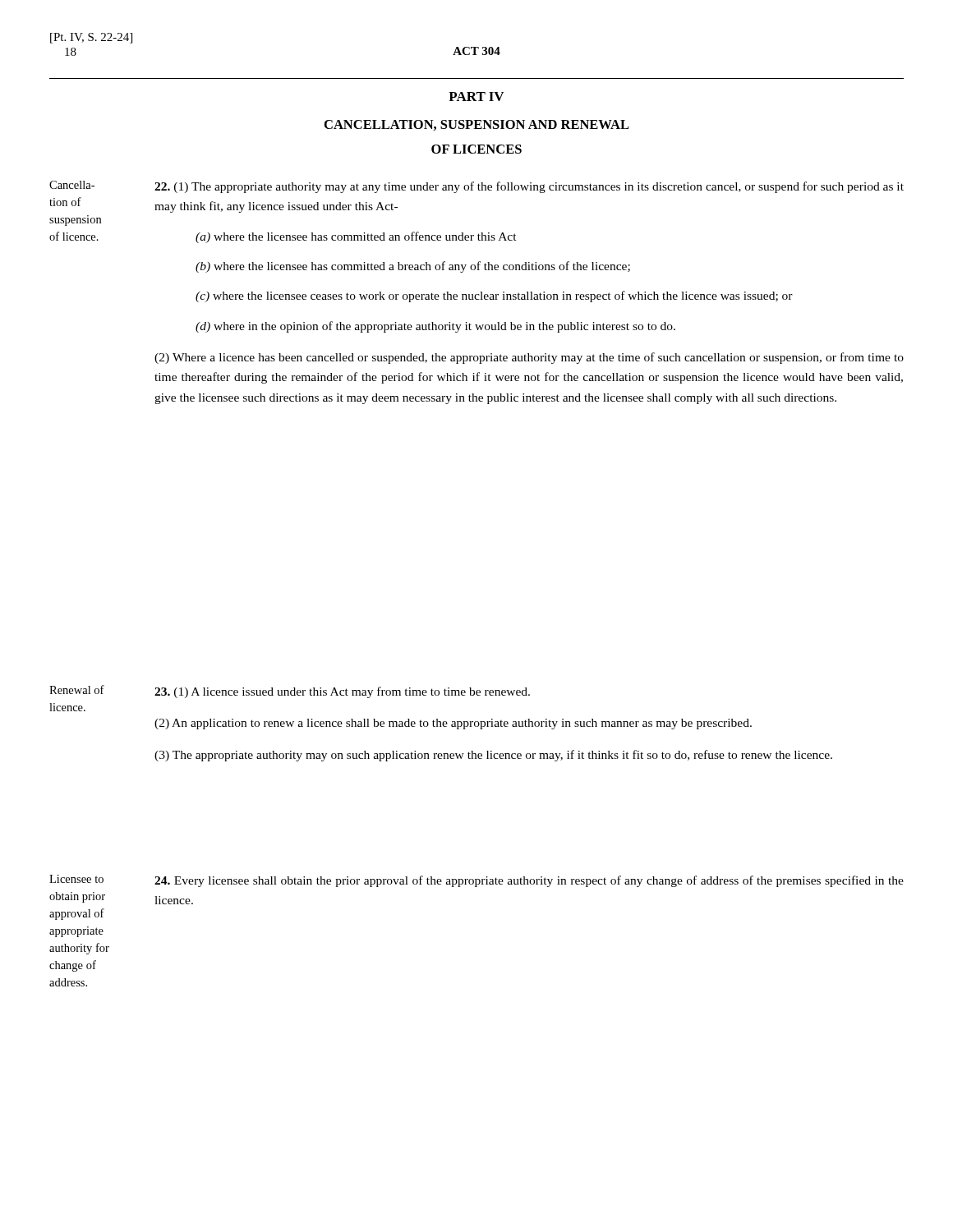Click on the element starting "(2) An application to"
The image size is (953, 1232).
coord(453,723)
